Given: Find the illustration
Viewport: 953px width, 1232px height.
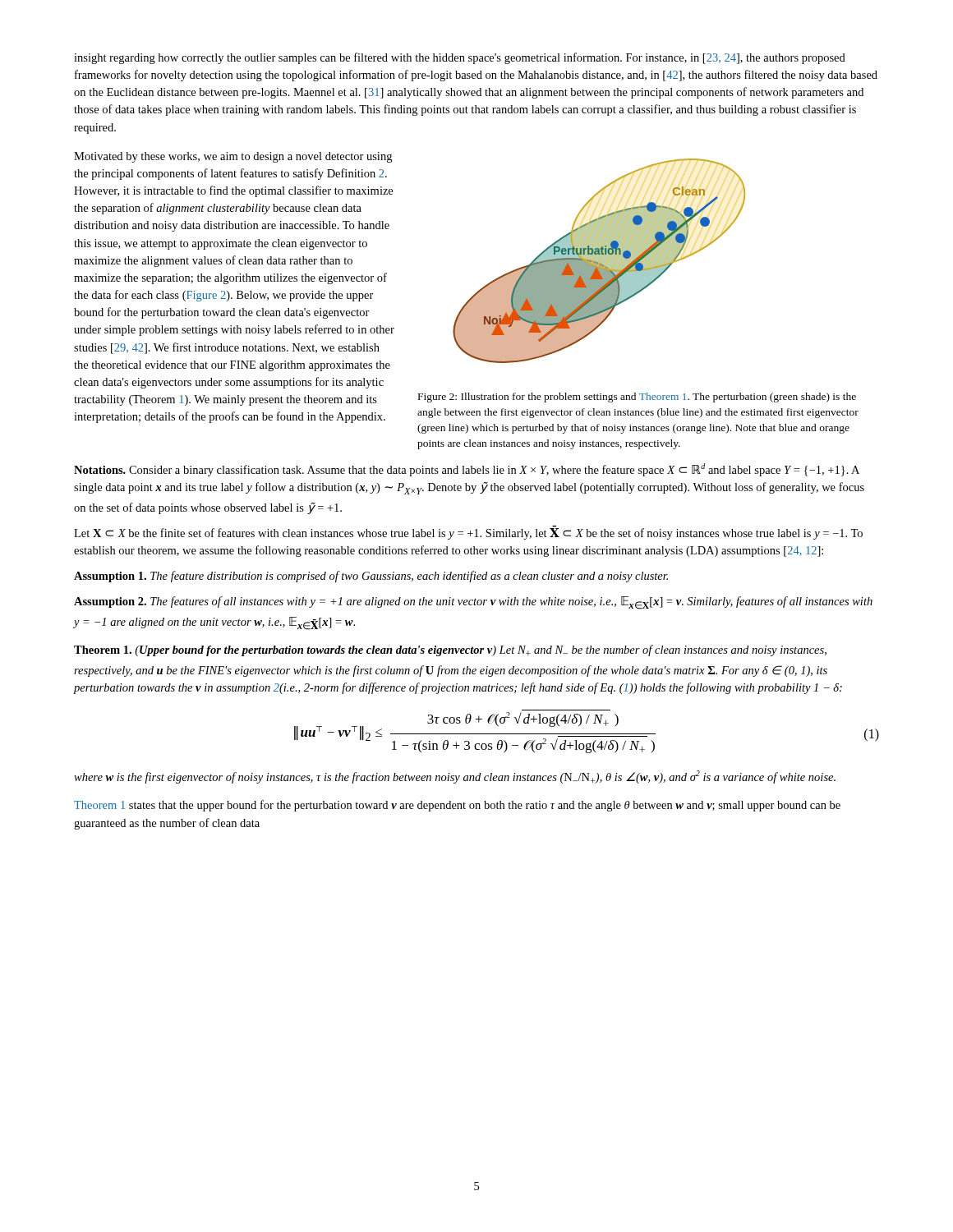Looking at the screenshot, I should coord(648,265).
